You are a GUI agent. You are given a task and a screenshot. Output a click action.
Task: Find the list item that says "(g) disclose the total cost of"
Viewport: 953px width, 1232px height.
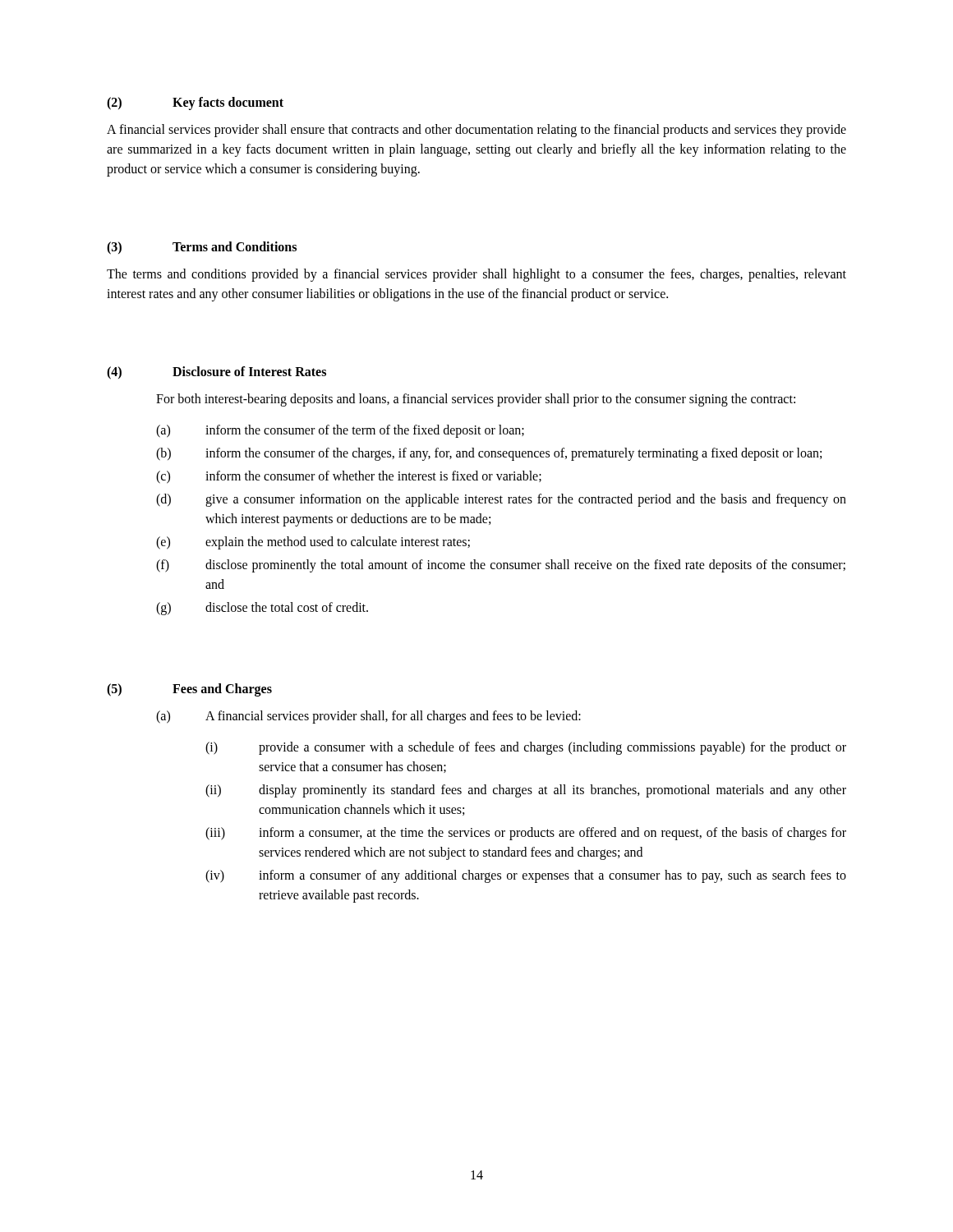coord(262,609)
